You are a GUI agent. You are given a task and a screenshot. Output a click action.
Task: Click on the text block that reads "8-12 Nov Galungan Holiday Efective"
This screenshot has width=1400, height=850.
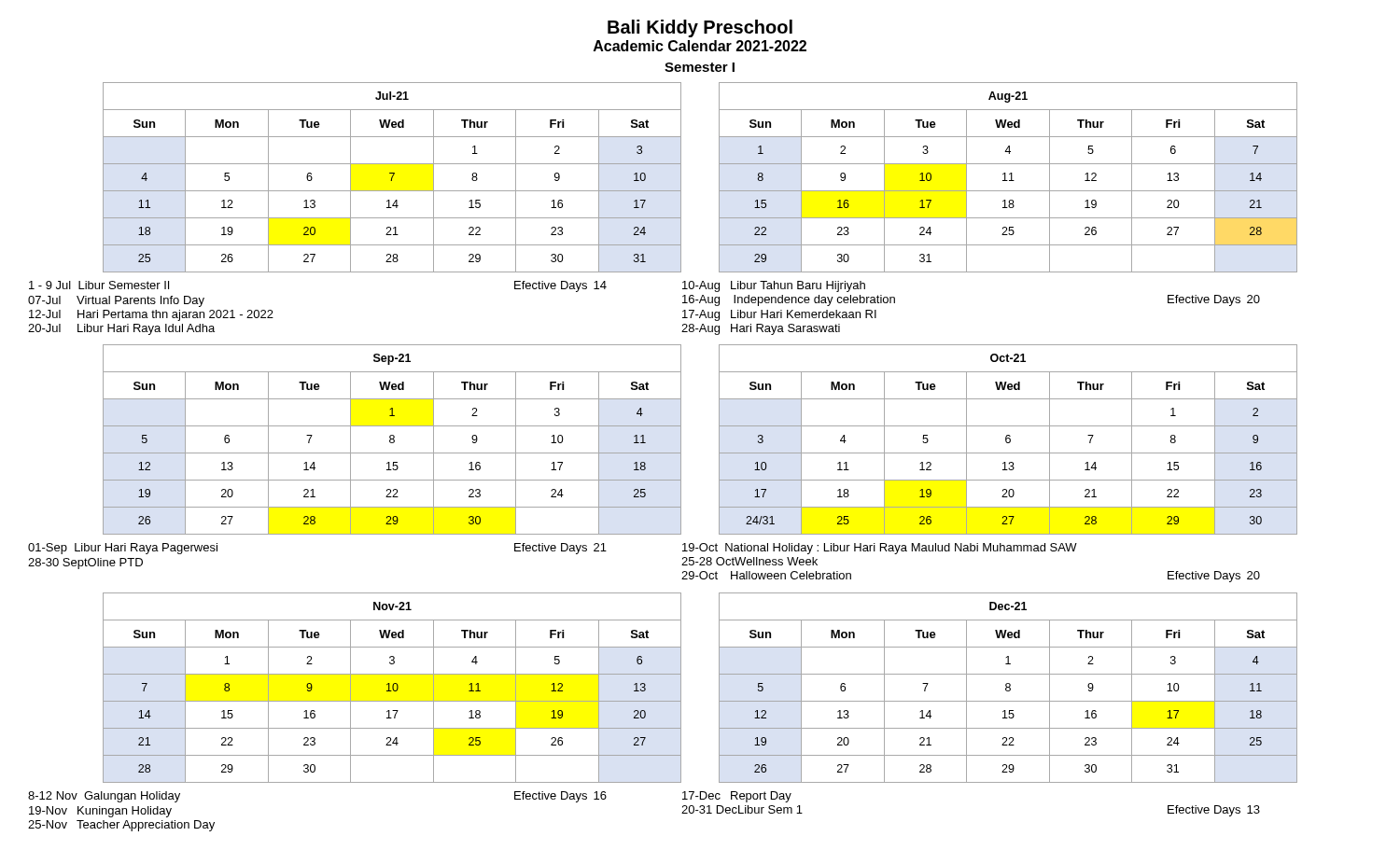pos(101,796)
